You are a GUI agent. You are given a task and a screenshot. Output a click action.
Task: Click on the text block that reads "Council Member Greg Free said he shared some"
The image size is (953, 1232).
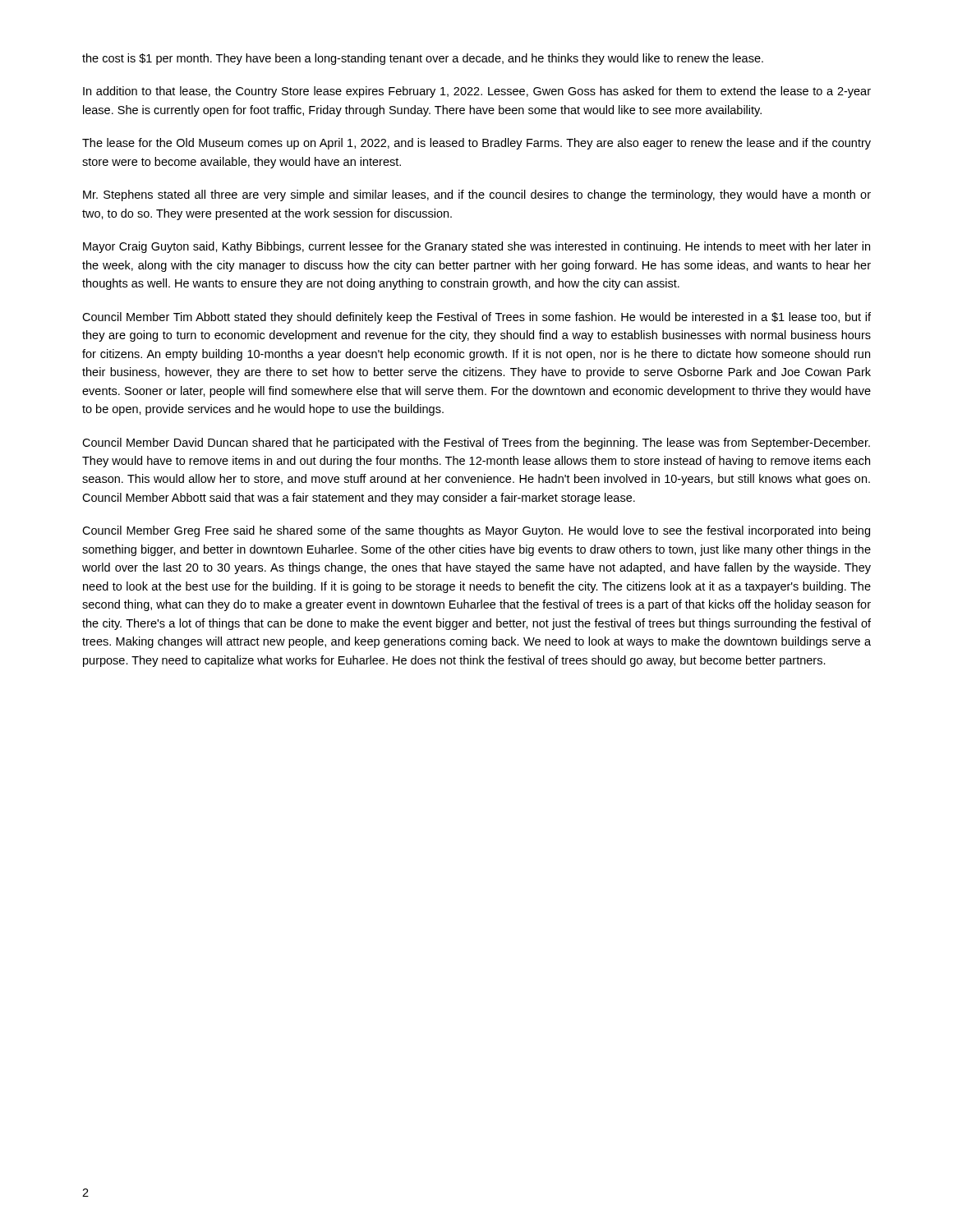tap(476, 595)
